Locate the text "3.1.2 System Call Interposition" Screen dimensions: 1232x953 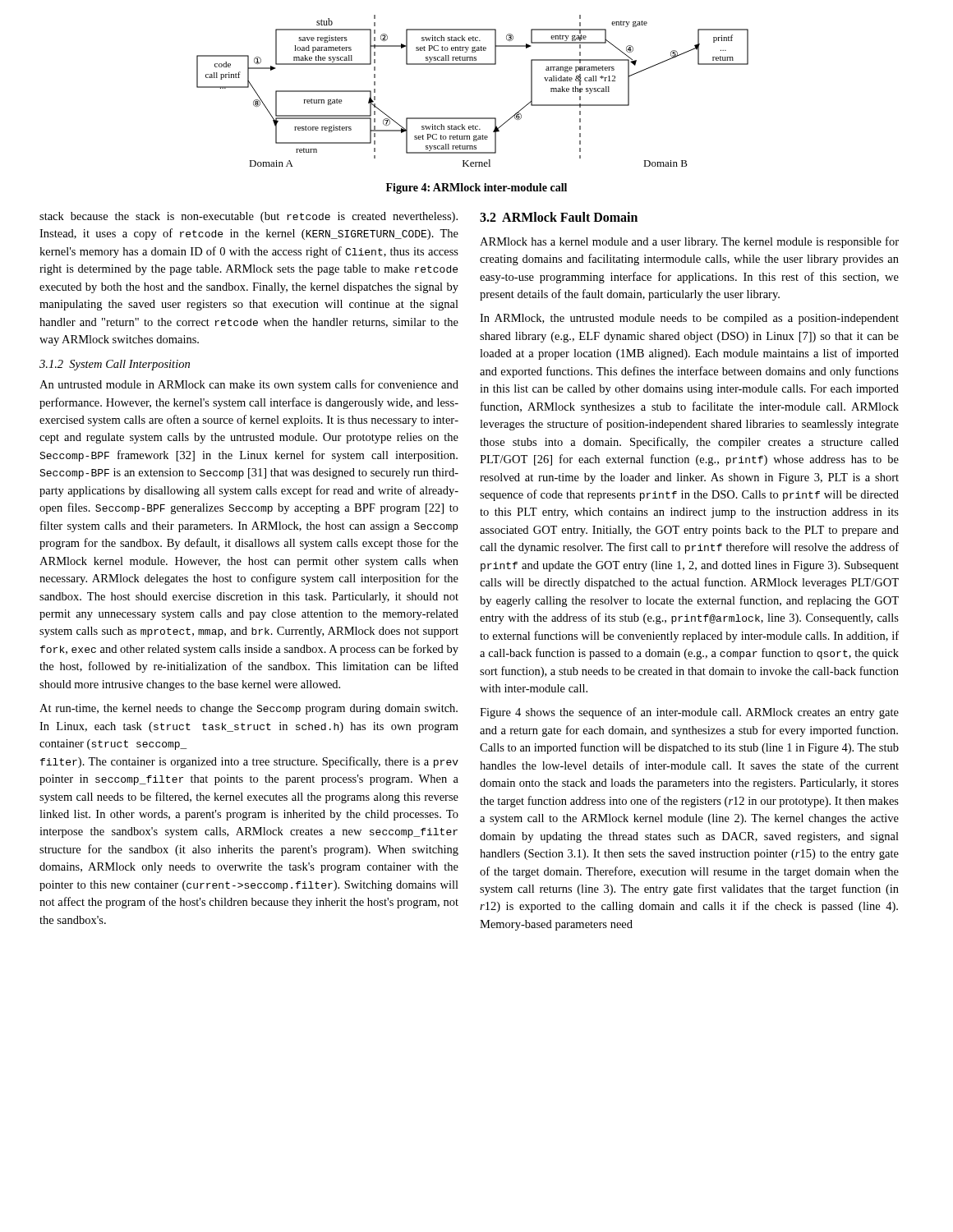tap(115, 365)
